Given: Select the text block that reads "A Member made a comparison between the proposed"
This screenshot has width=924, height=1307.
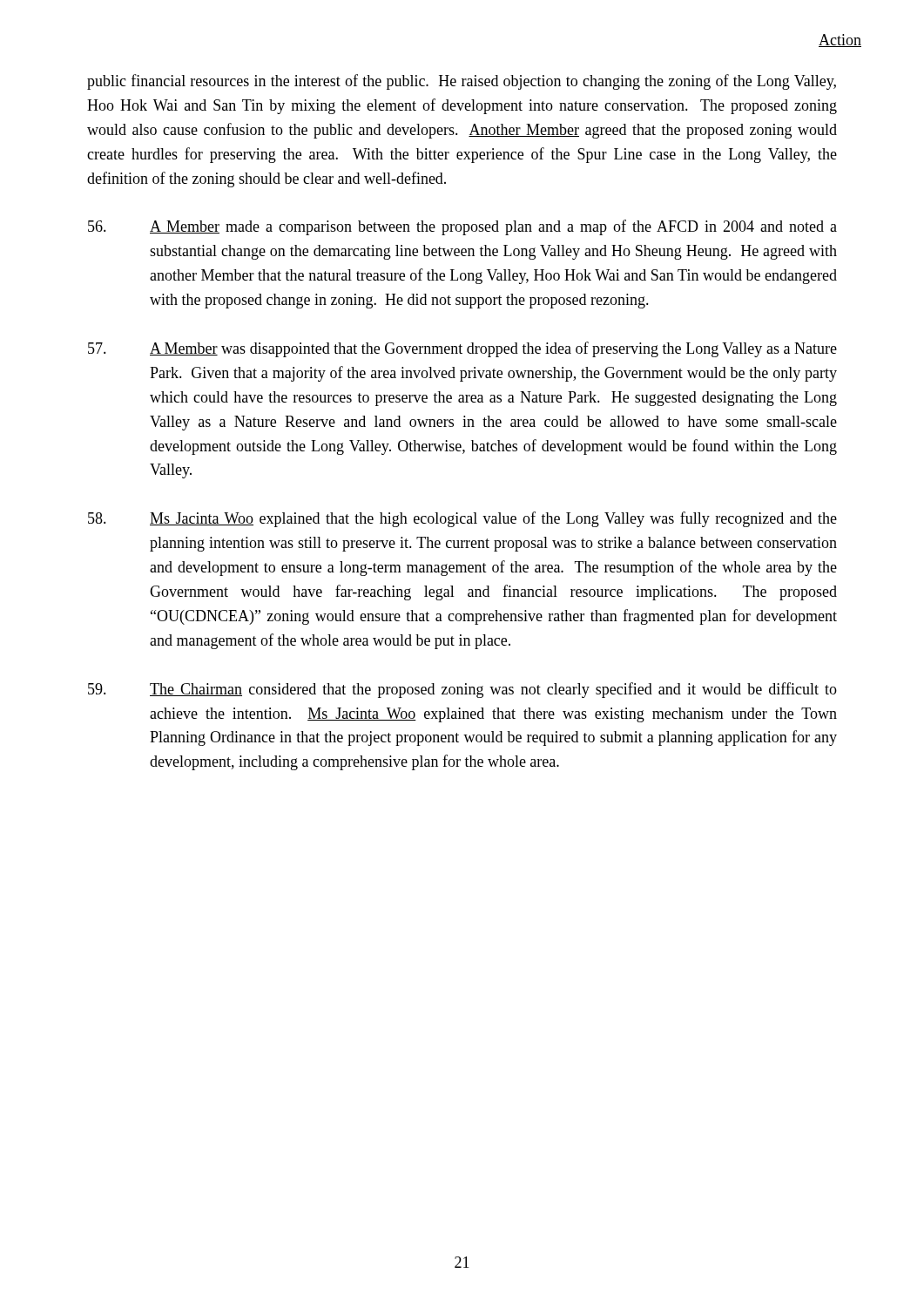Looking at the screenshot, I should tap(462, 264).
